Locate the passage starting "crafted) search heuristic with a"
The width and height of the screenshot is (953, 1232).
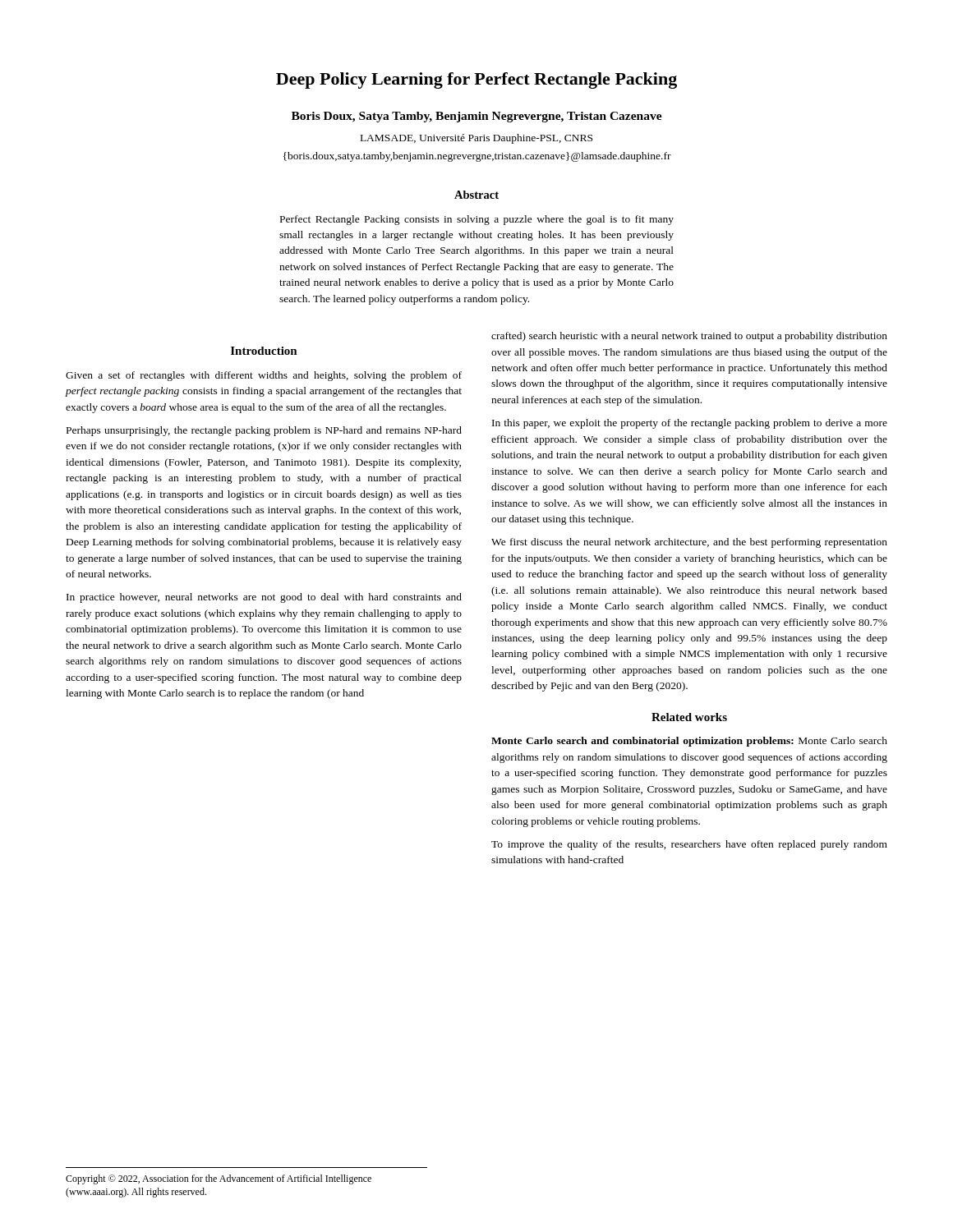pos(689,511)
